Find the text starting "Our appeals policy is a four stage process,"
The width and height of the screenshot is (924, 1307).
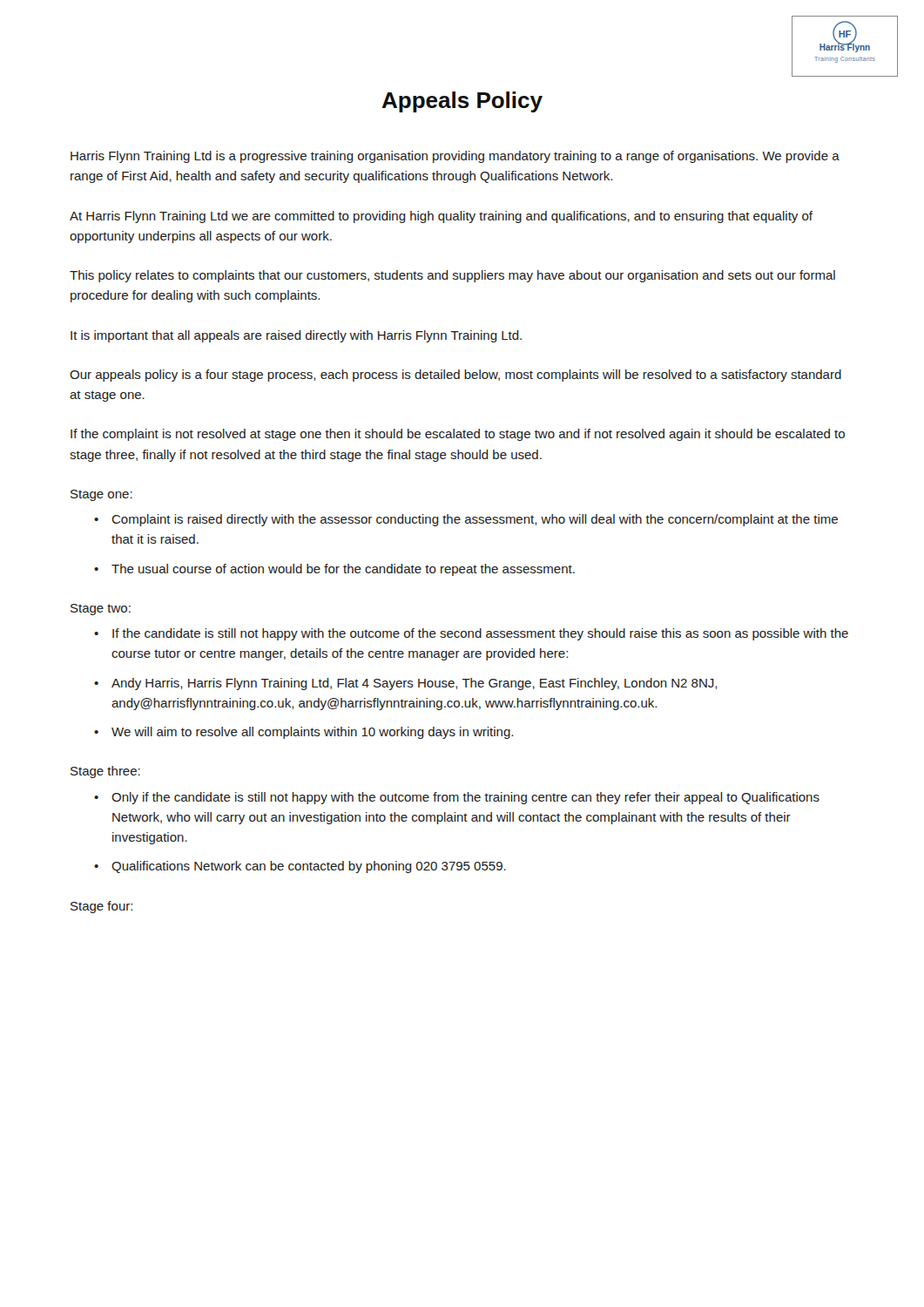[x=456, y=384]
